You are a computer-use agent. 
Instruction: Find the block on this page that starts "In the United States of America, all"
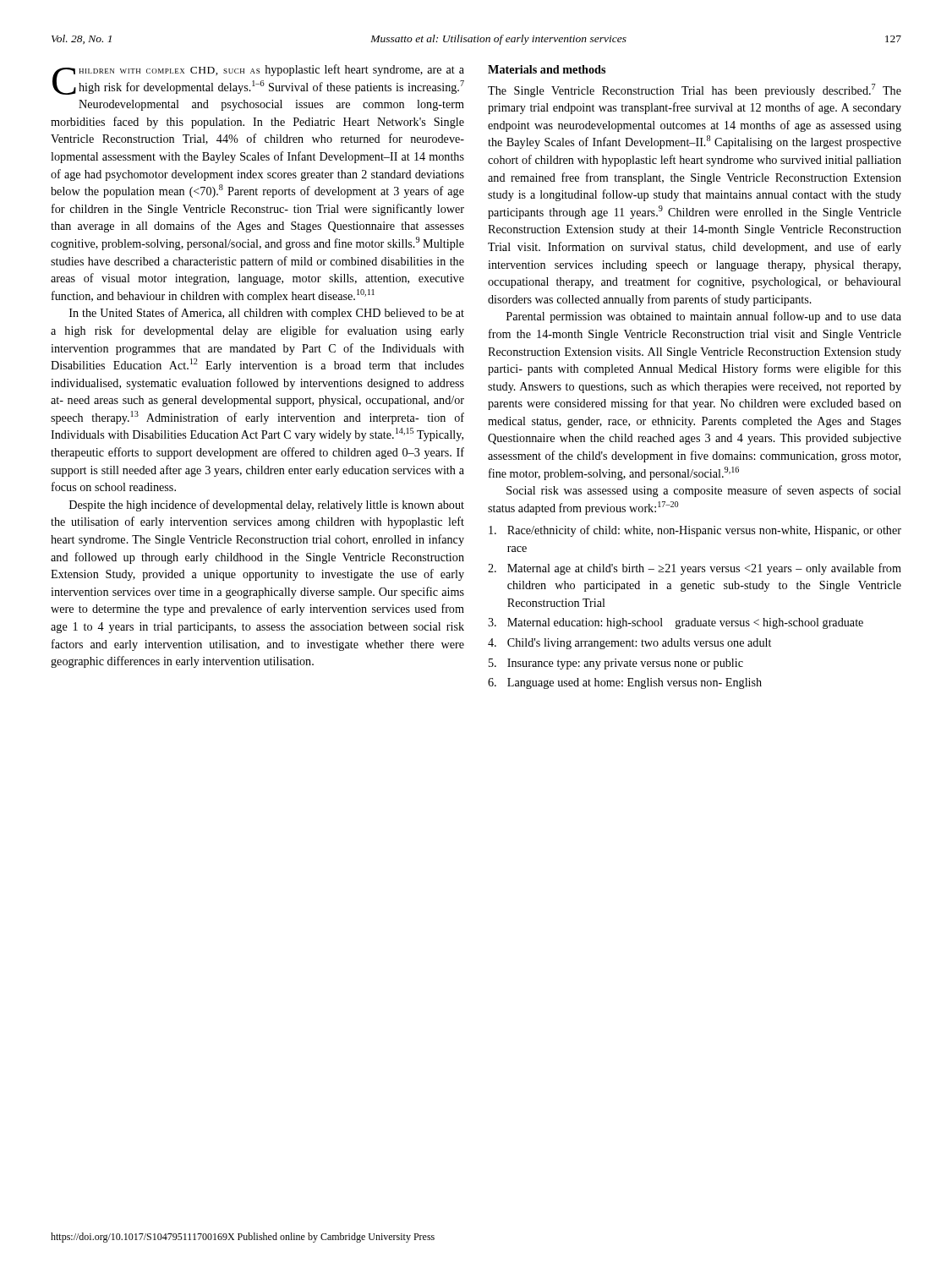pyautogui.click(x=257, y=400)
